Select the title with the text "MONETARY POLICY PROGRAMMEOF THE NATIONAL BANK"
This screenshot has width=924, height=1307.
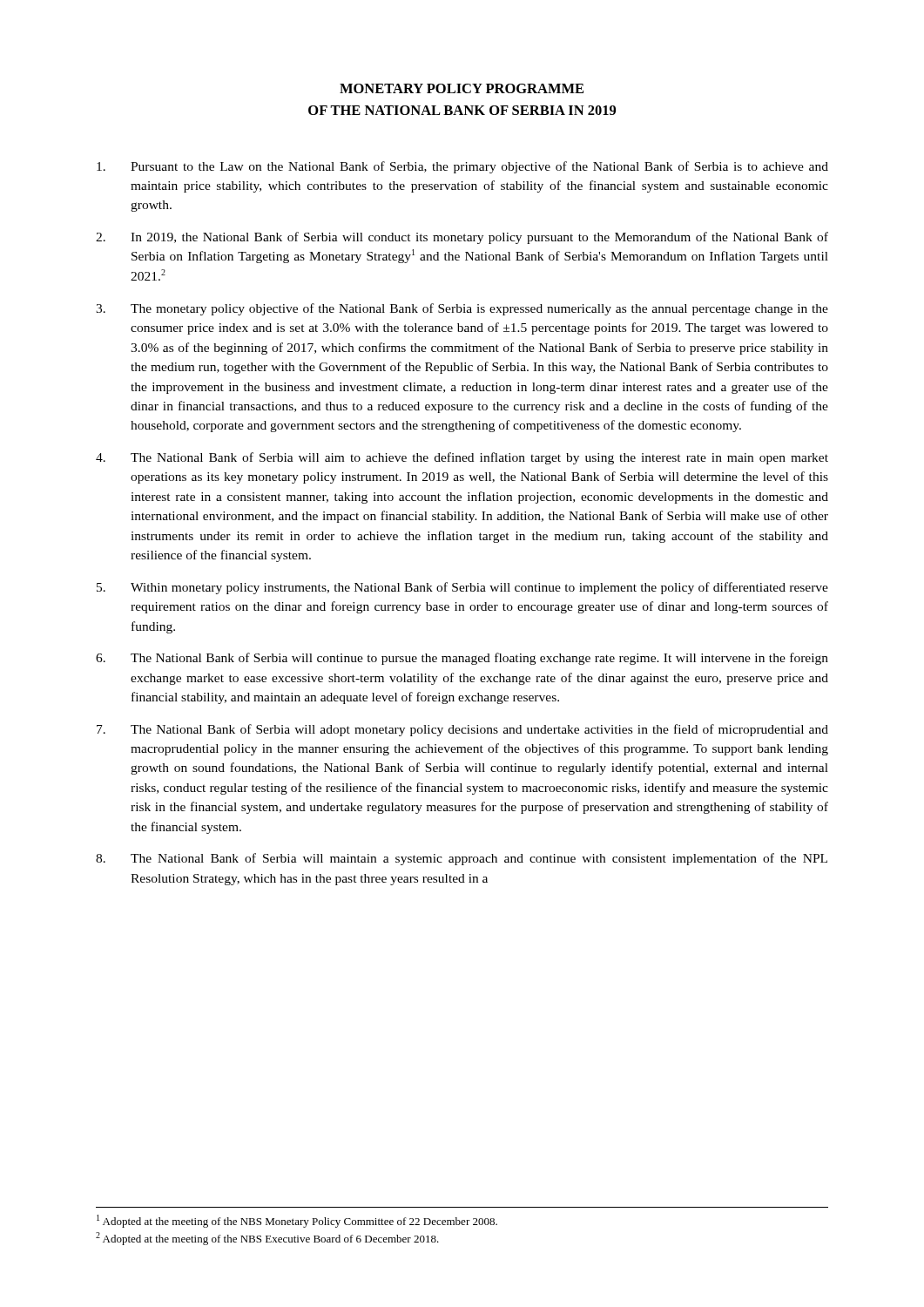click(462, 99)
